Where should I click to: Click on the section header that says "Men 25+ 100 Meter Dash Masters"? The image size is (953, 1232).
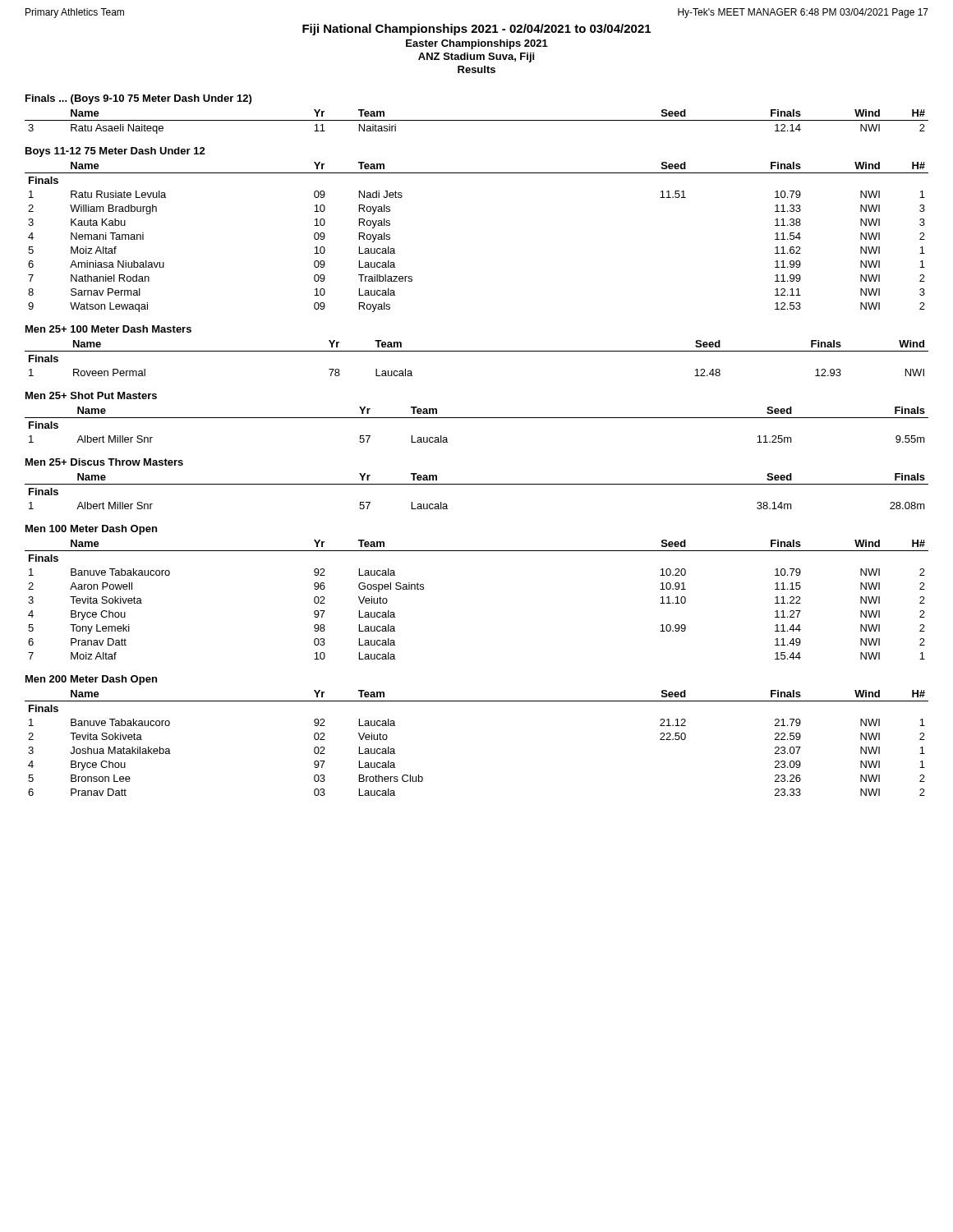pyautogui.click(x=108, y=329)
